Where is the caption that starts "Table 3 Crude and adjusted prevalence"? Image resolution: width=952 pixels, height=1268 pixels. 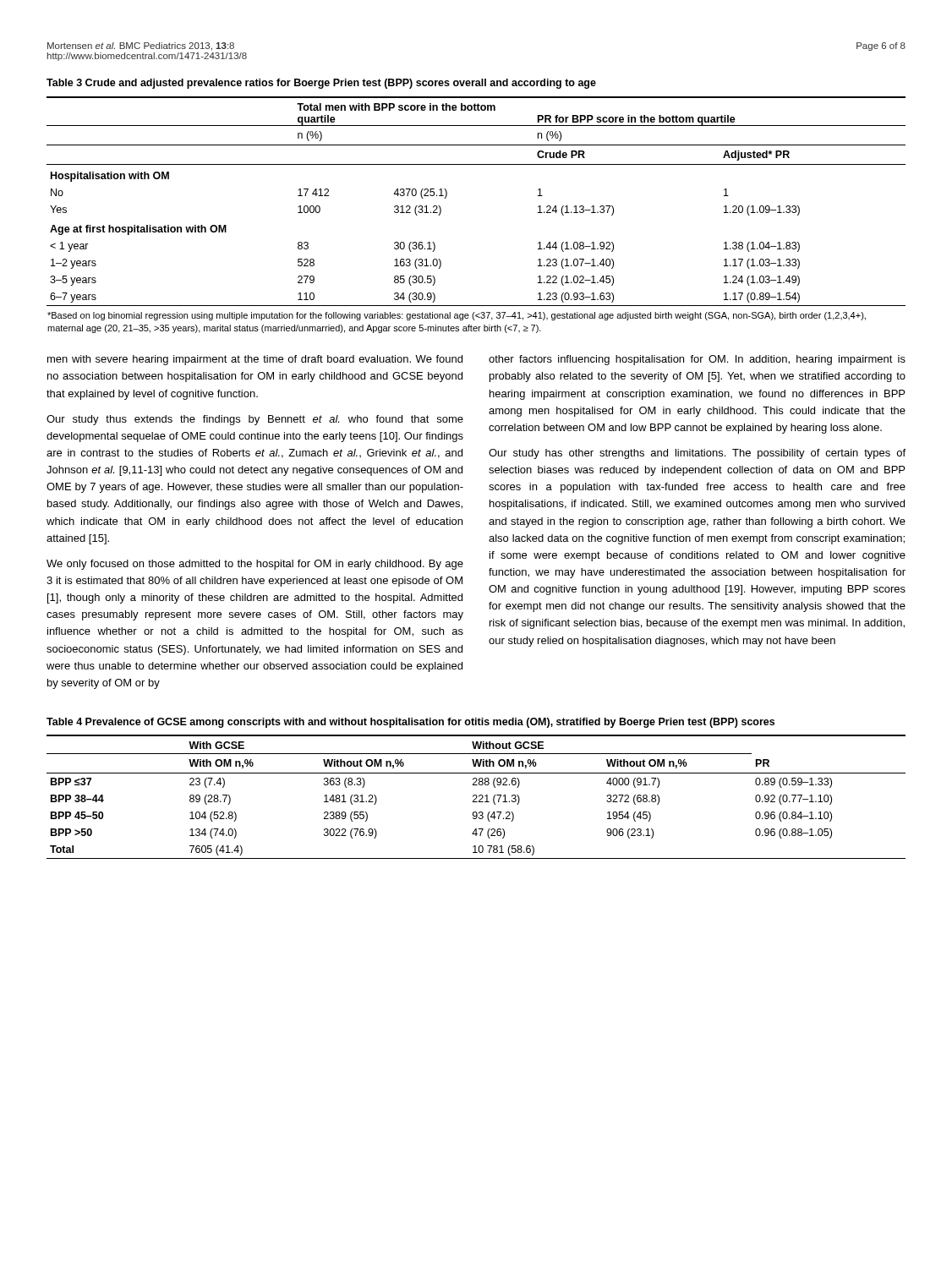coord(321,83)
